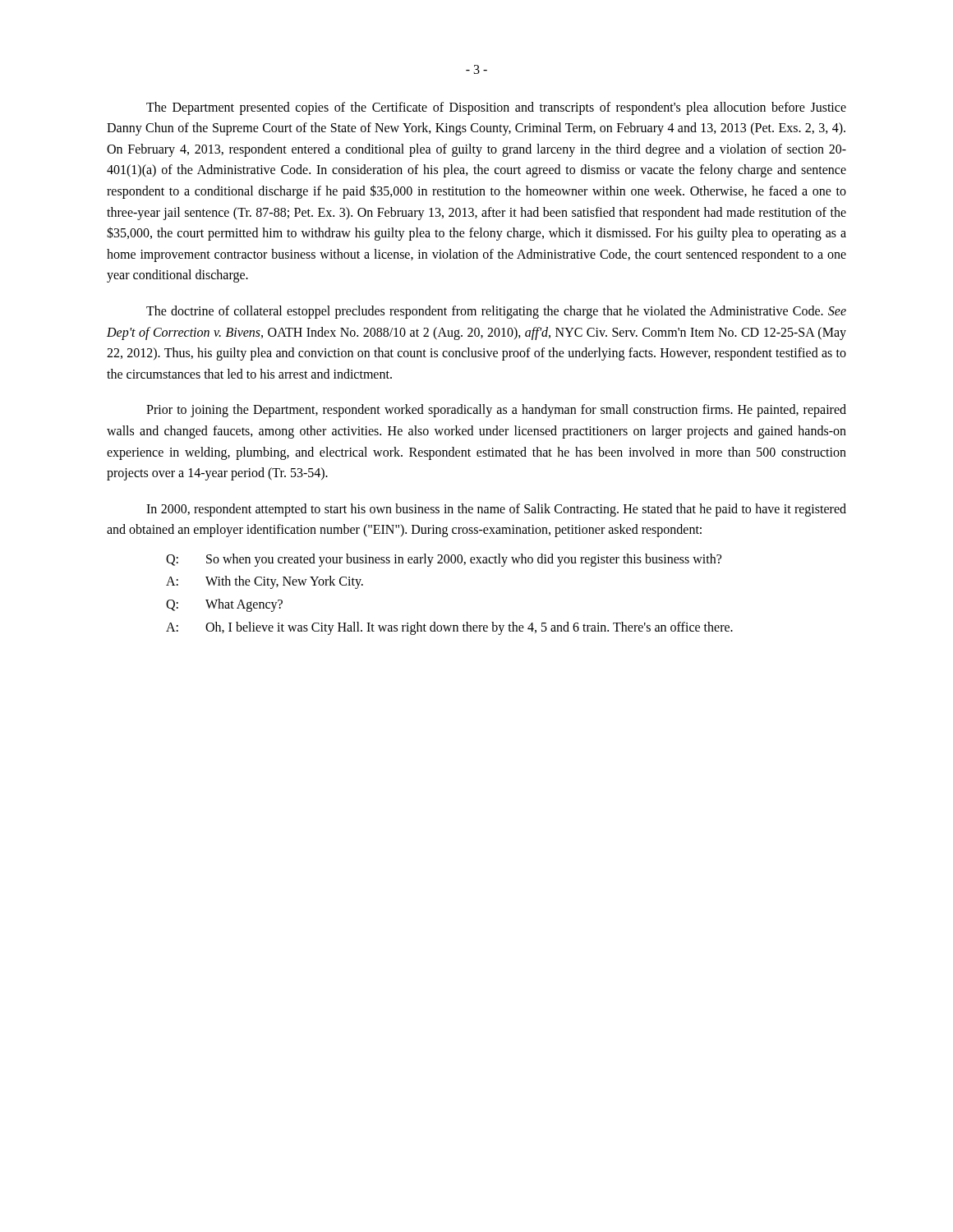Screen dimensions: 1232x953
Task: Click the passage that begins "The doctrine of collateral estoppel precludes respondent"
Action: click(x=476, y=342)
